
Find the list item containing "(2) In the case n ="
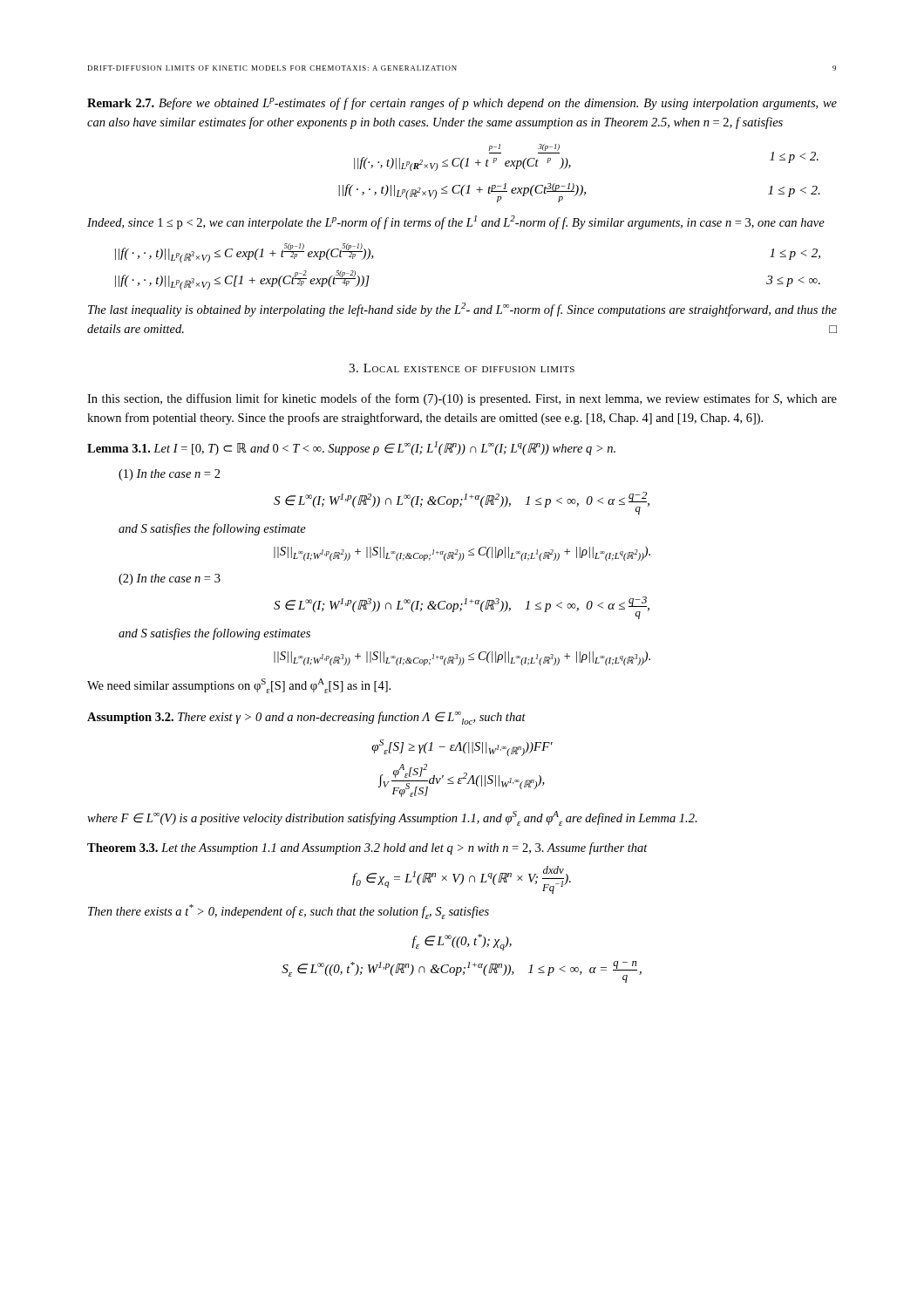(x=170, y=578)
